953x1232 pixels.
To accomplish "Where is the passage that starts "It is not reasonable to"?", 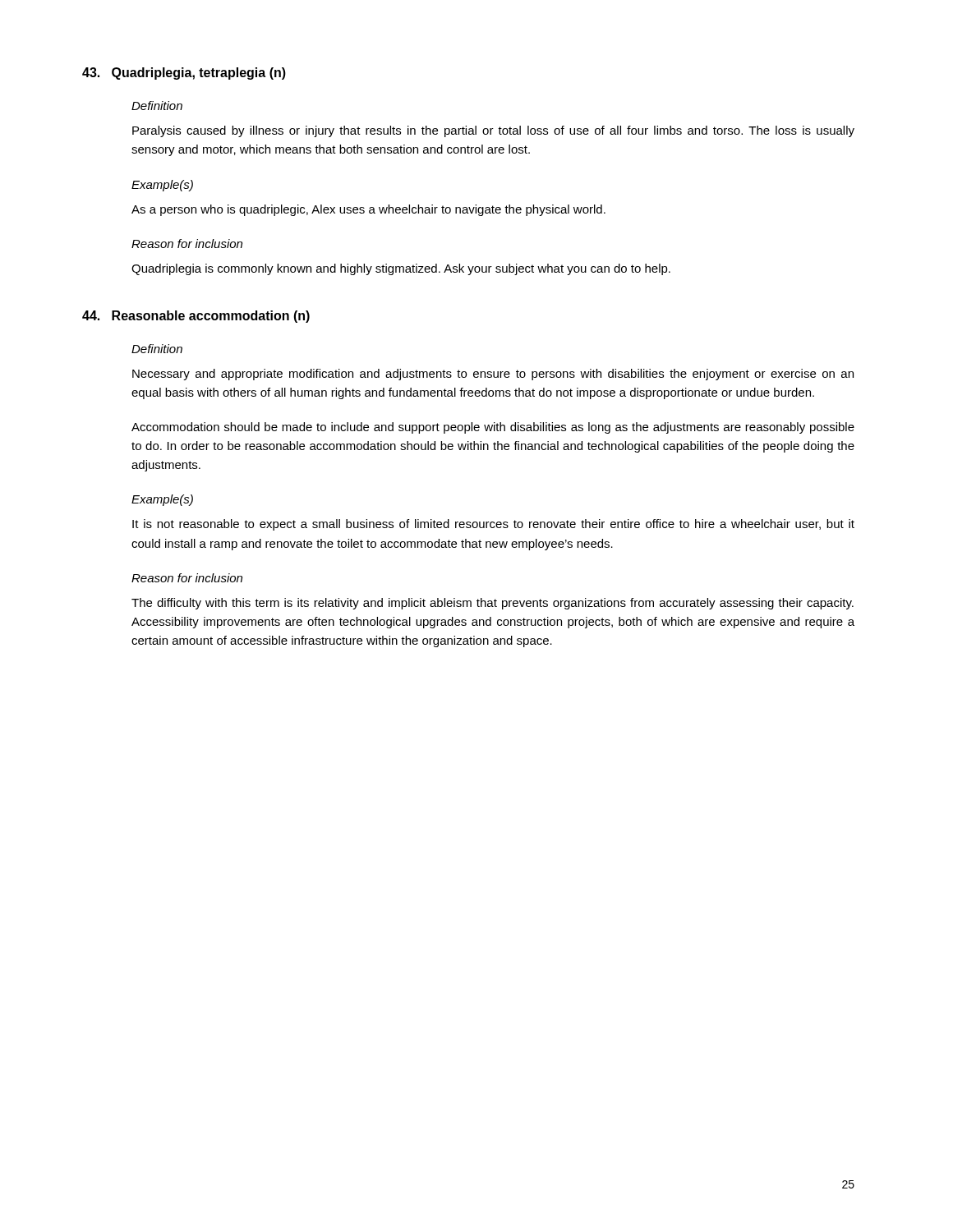I will (493, 533).
